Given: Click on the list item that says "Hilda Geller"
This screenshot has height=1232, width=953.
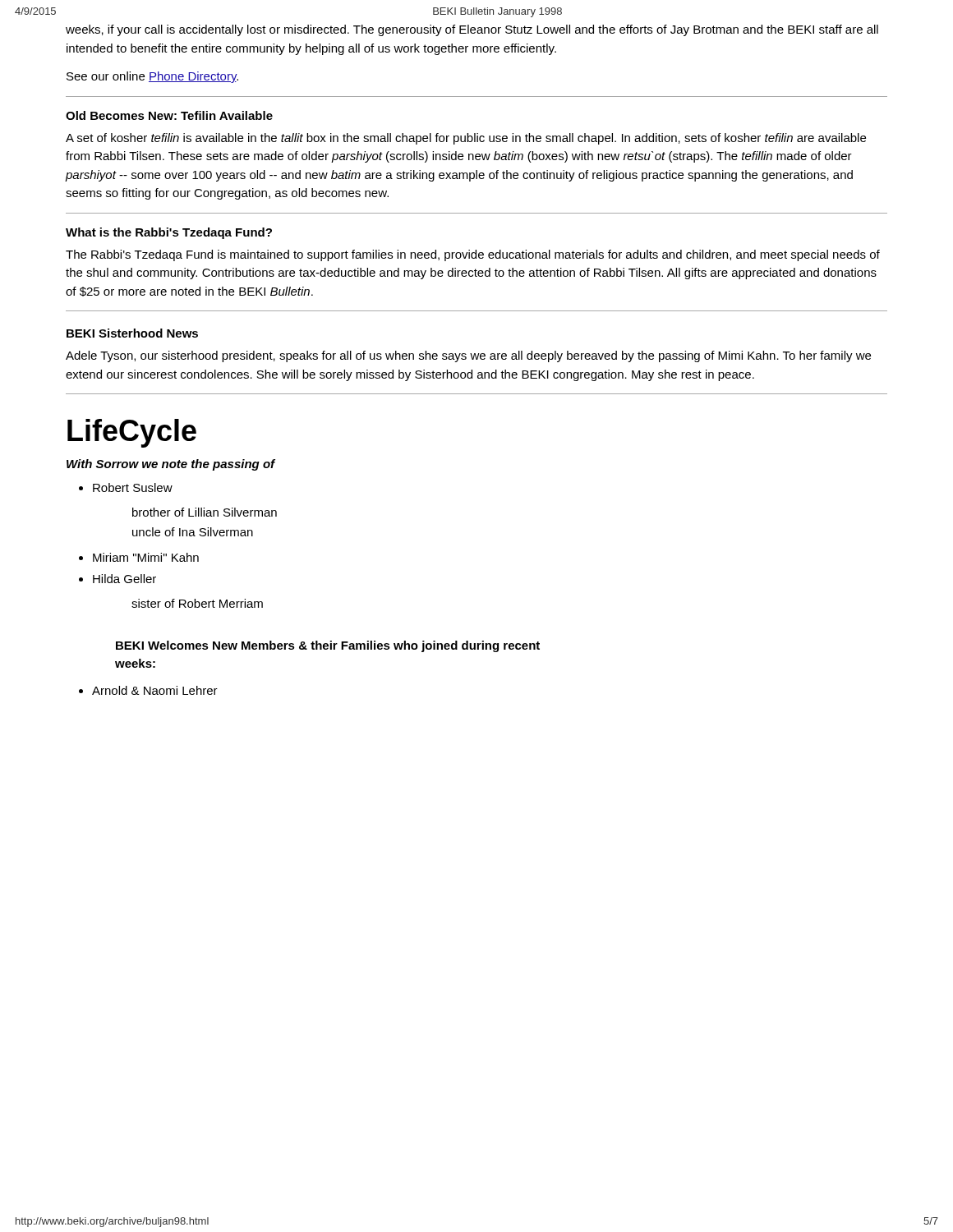Looking at the screenshot, I should [x=124, y=579].
